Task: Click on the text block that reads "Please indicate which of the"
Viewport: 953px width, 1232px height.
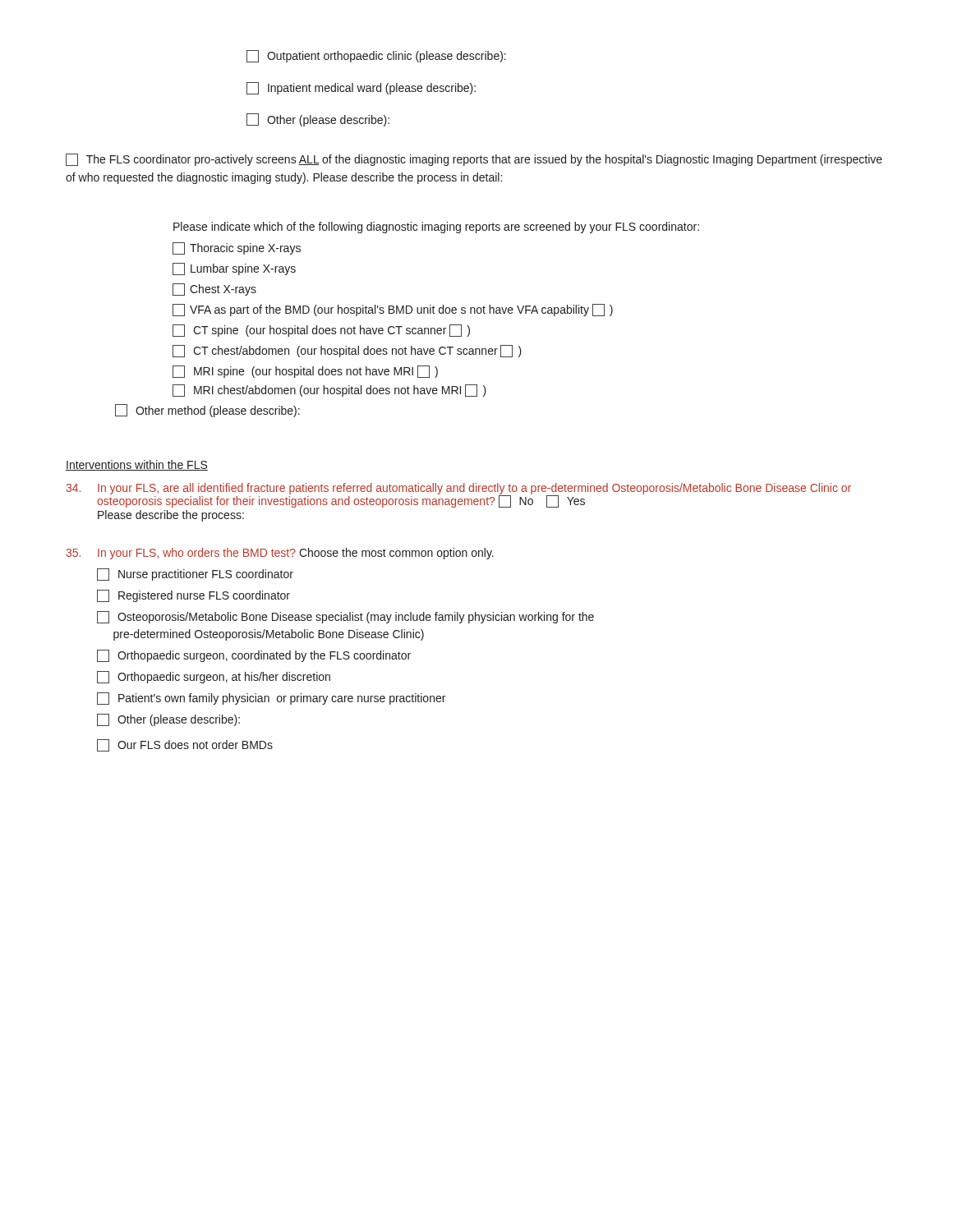Action: point(530,319)
